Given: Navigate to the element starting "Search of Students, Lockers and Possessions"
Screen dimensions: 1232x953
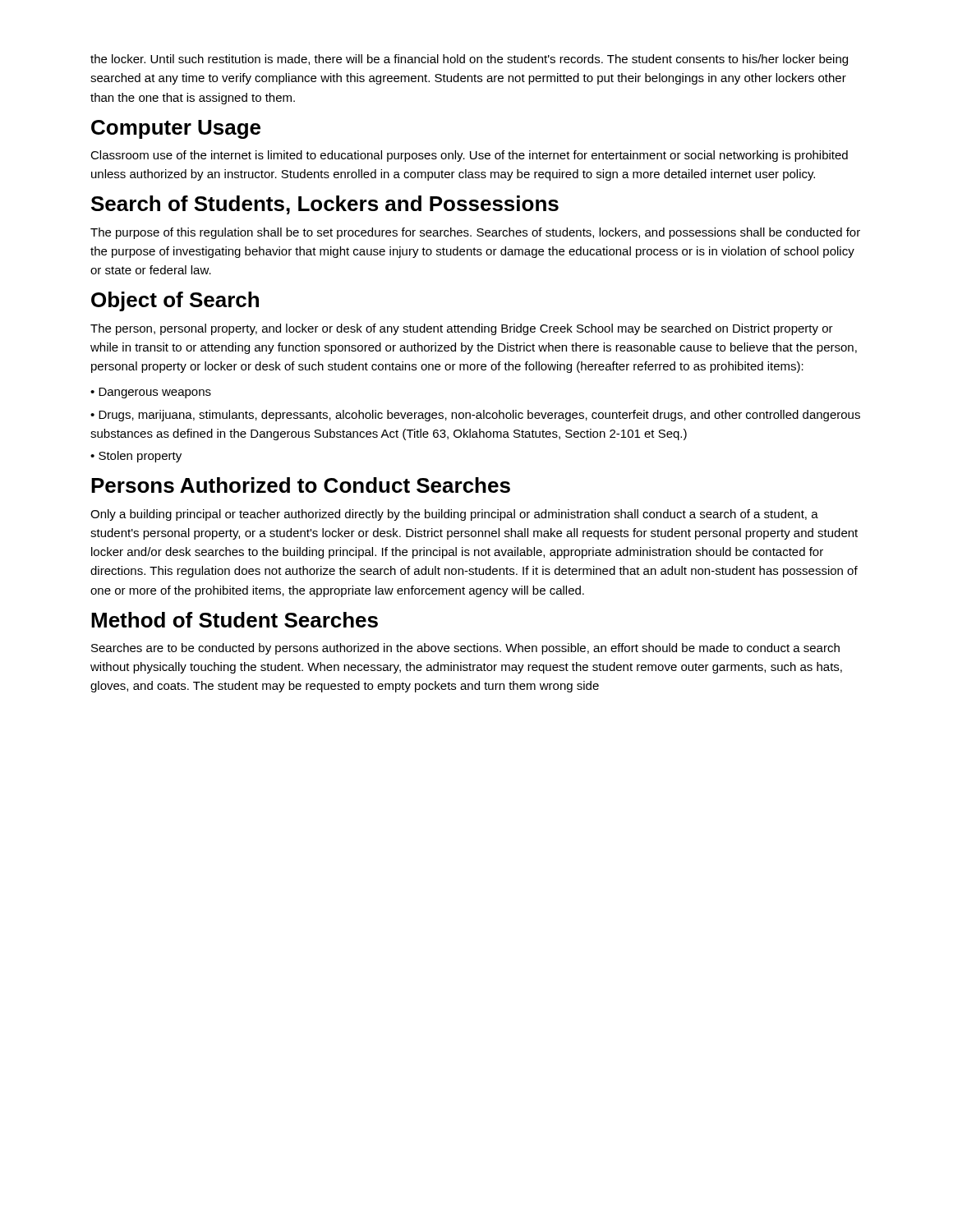Looking at the screenshot, I should (325, 204).
